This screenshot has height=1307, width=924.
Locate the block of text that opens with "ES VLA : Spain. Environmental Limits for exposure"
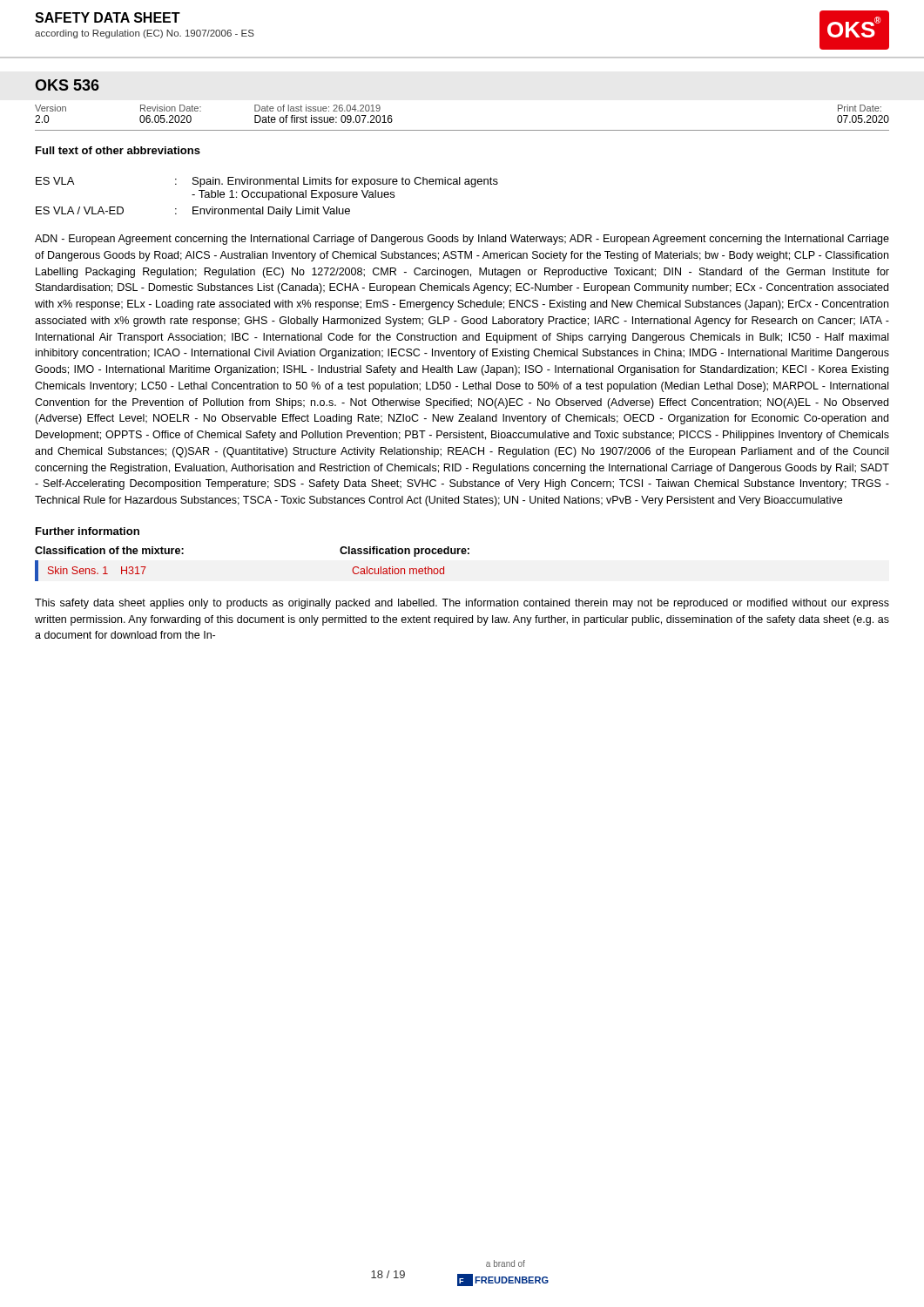click(267, 182)
